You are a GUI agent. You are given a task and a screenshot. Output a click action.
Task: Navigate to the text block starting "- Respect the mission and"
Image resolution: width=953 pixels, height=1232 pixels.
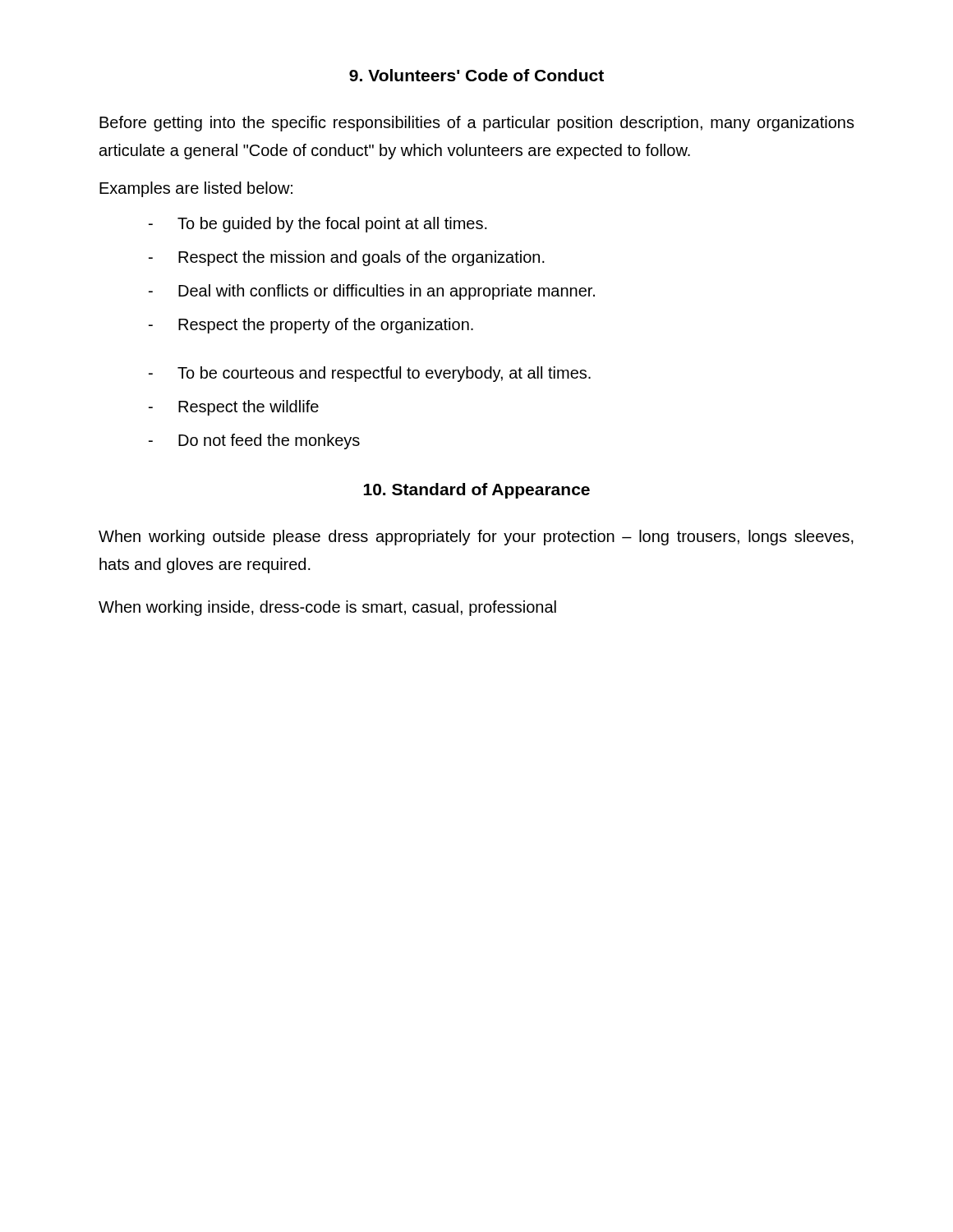pos(347,257)
